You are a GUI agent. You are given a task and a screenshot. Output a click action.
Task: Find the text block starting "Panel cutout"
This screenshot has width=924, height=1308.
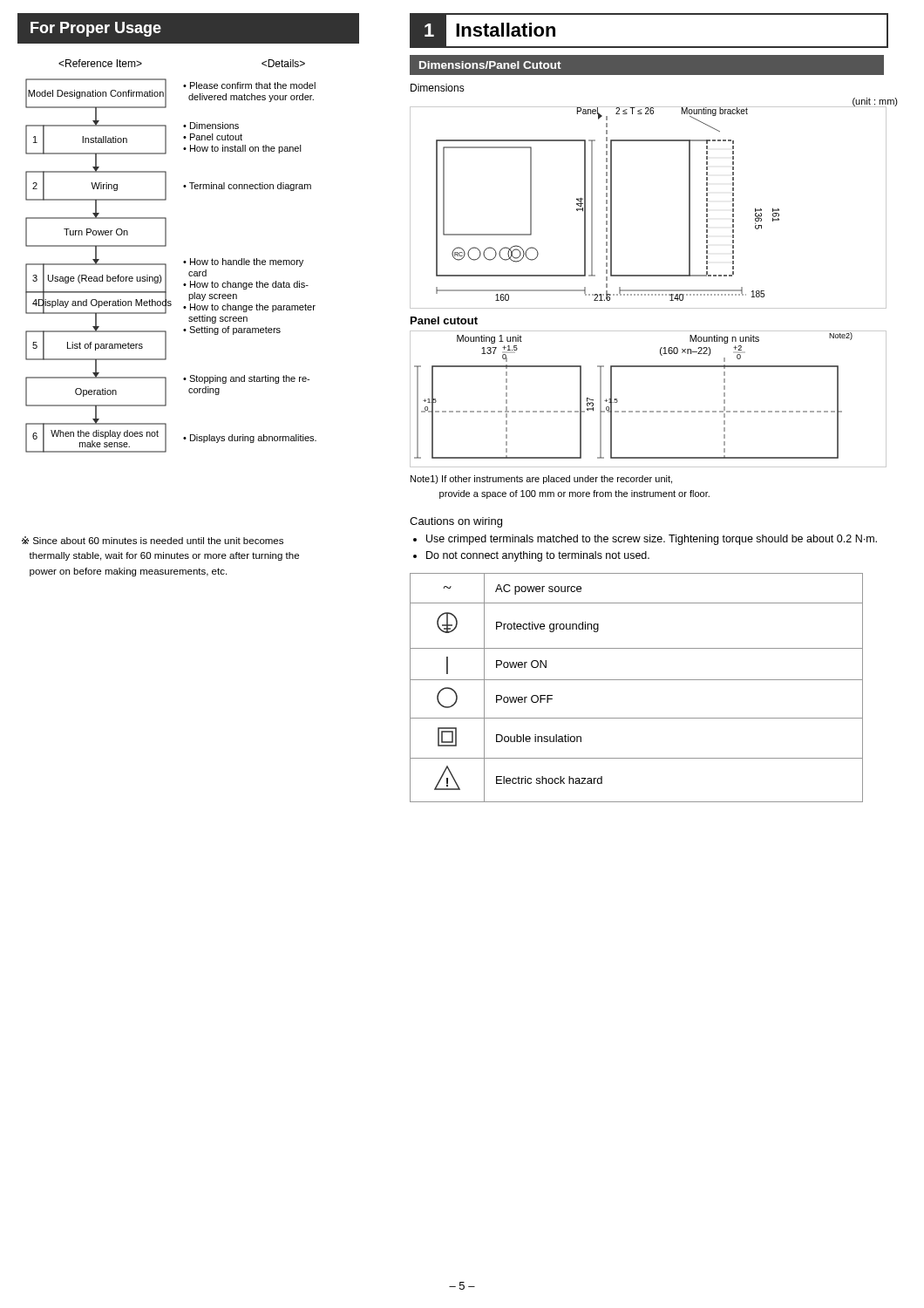click(x=444, y=320)
